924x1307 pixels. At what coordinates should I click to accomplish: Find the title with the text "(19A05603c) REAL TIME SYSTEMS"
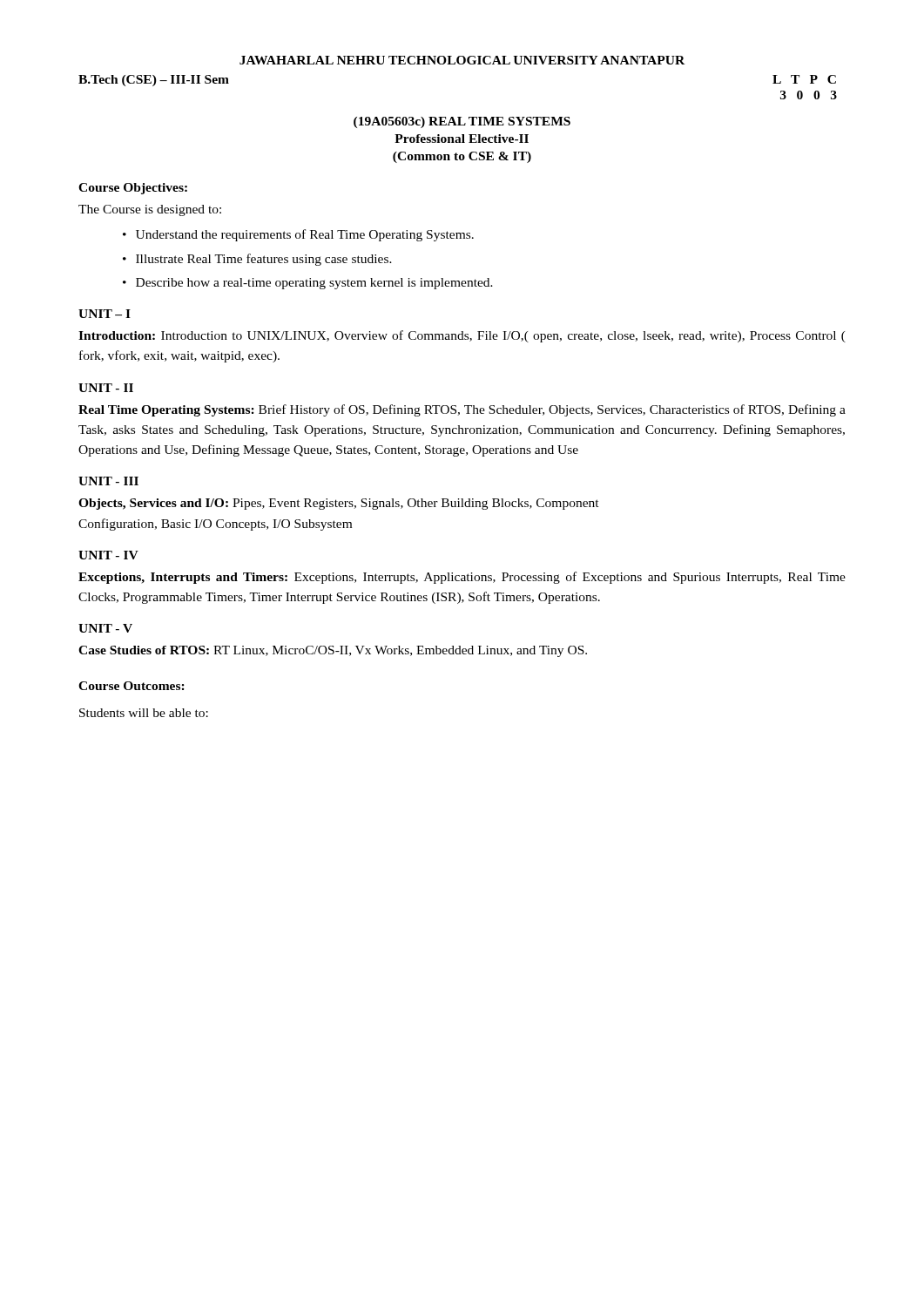462,121
